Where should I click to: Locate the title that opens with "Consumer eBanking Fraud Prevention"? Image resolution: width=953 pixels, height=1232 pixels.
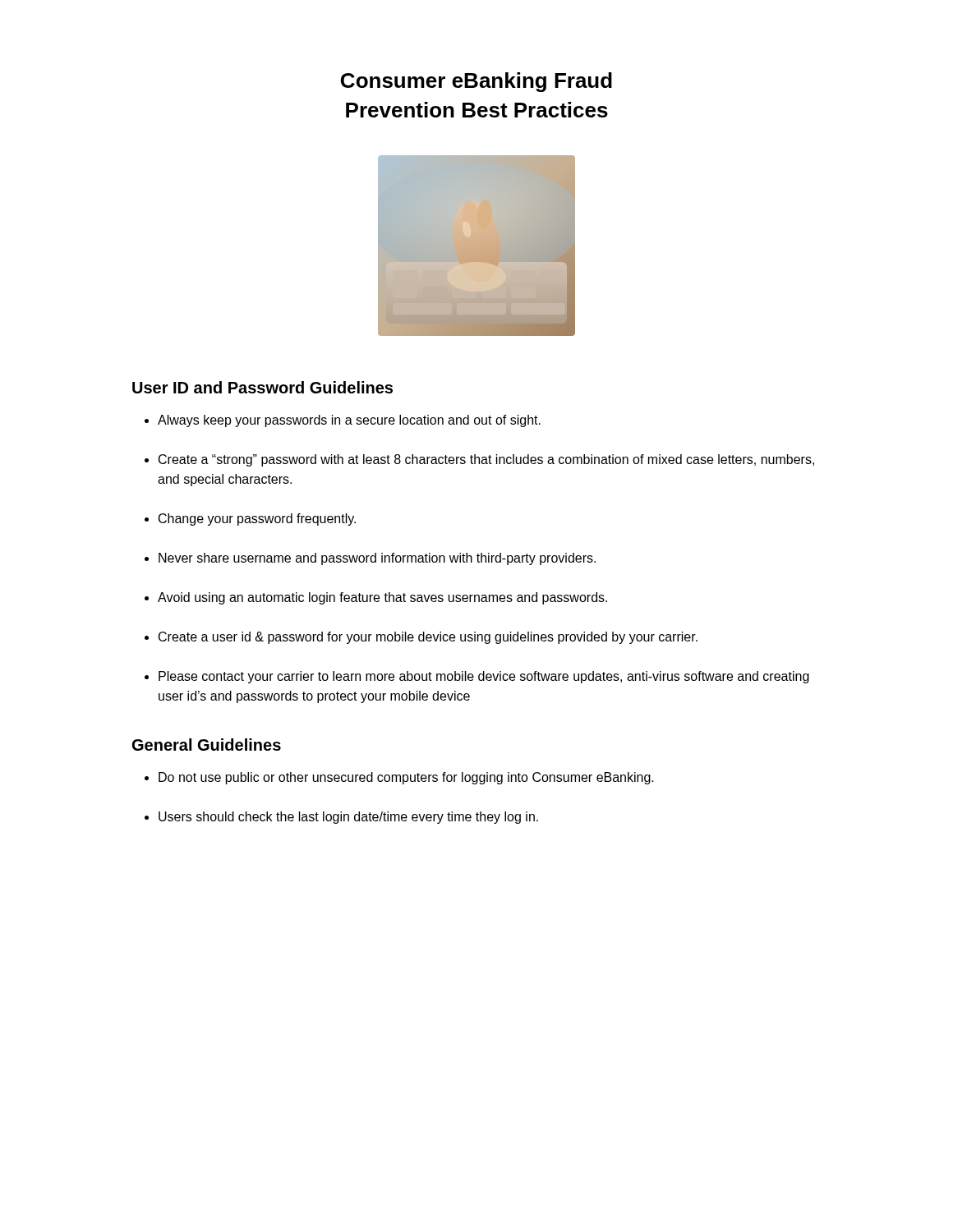(x=476, y=96)
